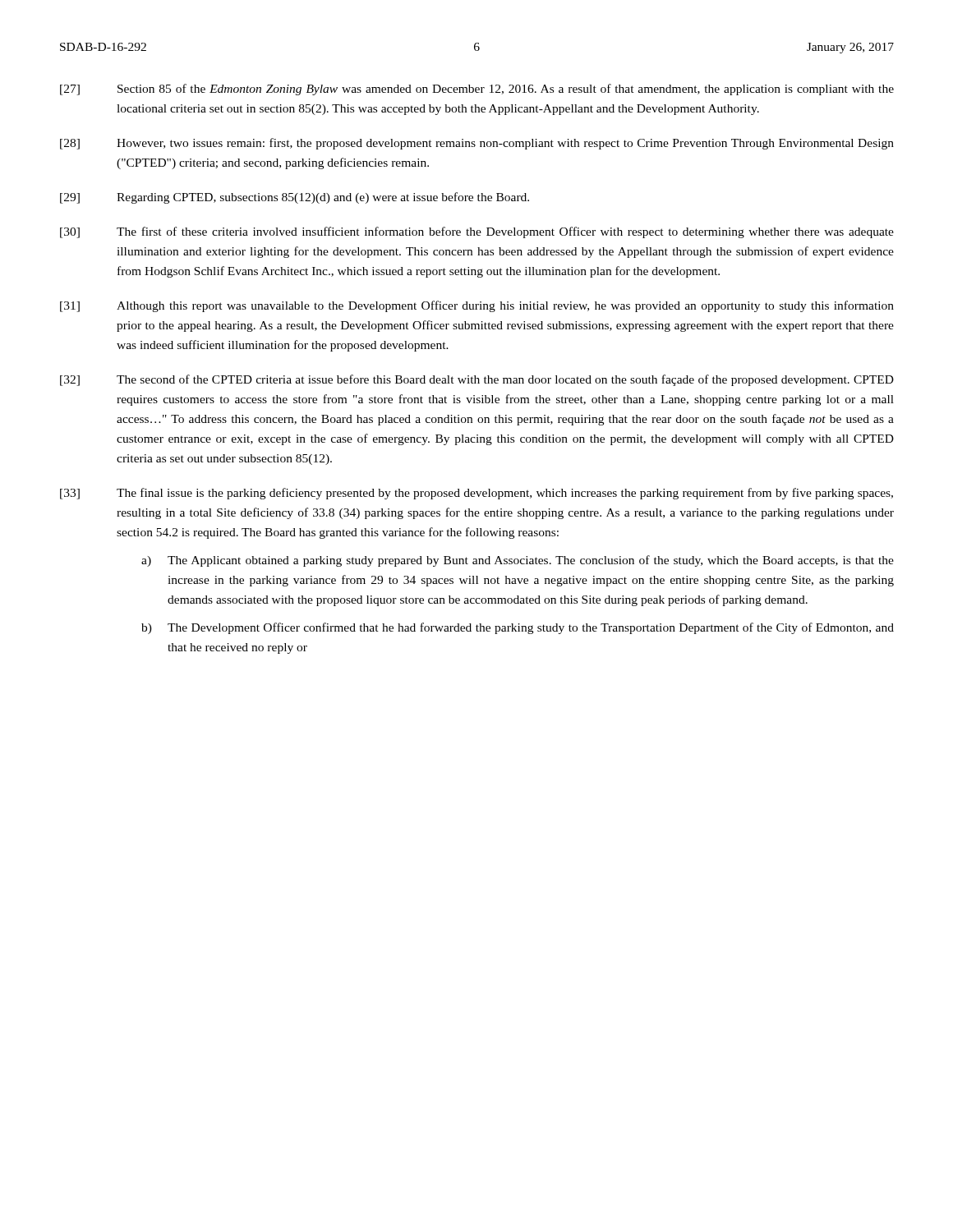Find the list item containing "[31] Although this report was unavailable to"

pos(476,325)
